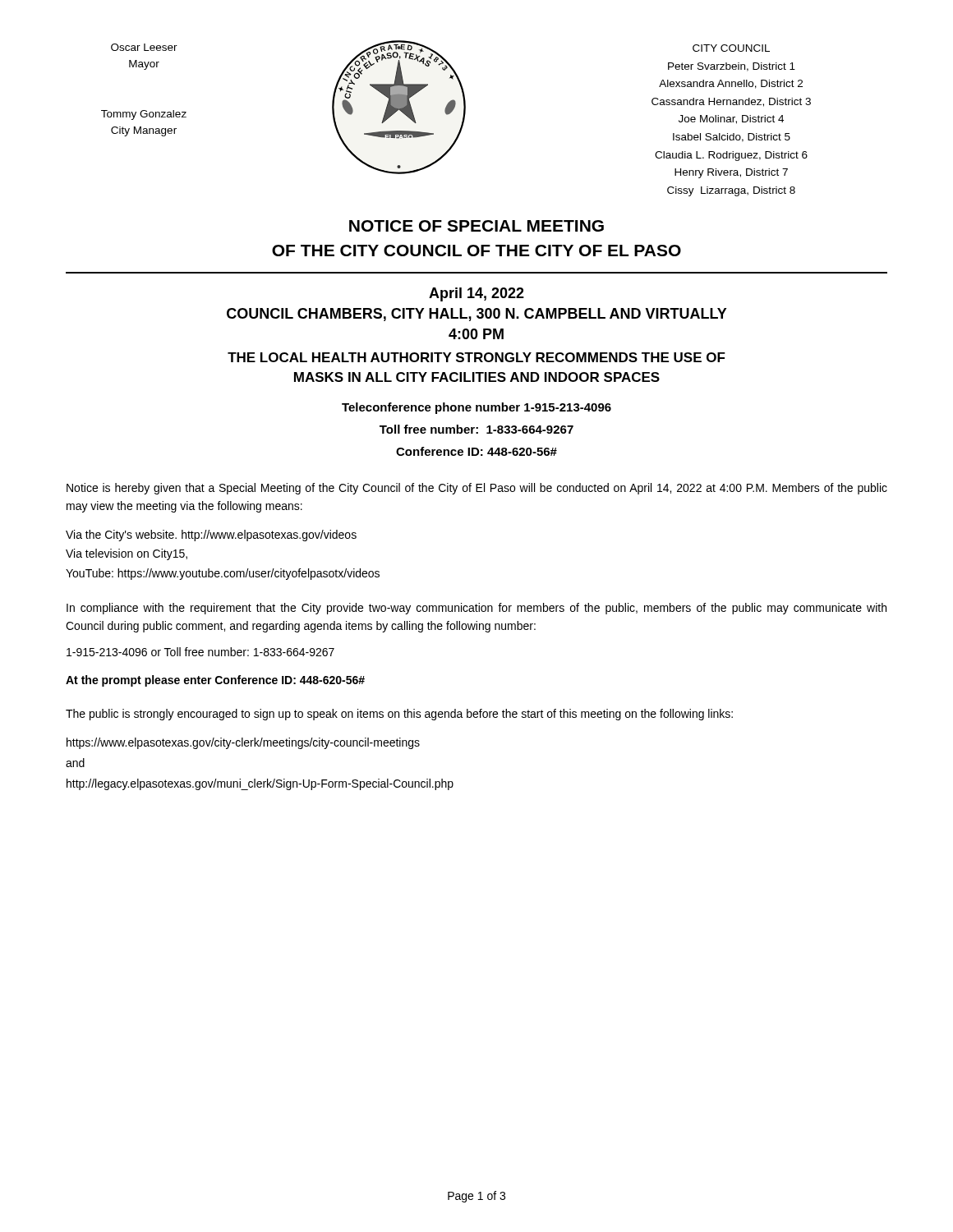The width and height of the screenshot is (953, 1232).
Task: Locate the text block that says "Via the City's website. http://www.elpasotexas.gov/videos Via television on"
Action: point(211,536)
